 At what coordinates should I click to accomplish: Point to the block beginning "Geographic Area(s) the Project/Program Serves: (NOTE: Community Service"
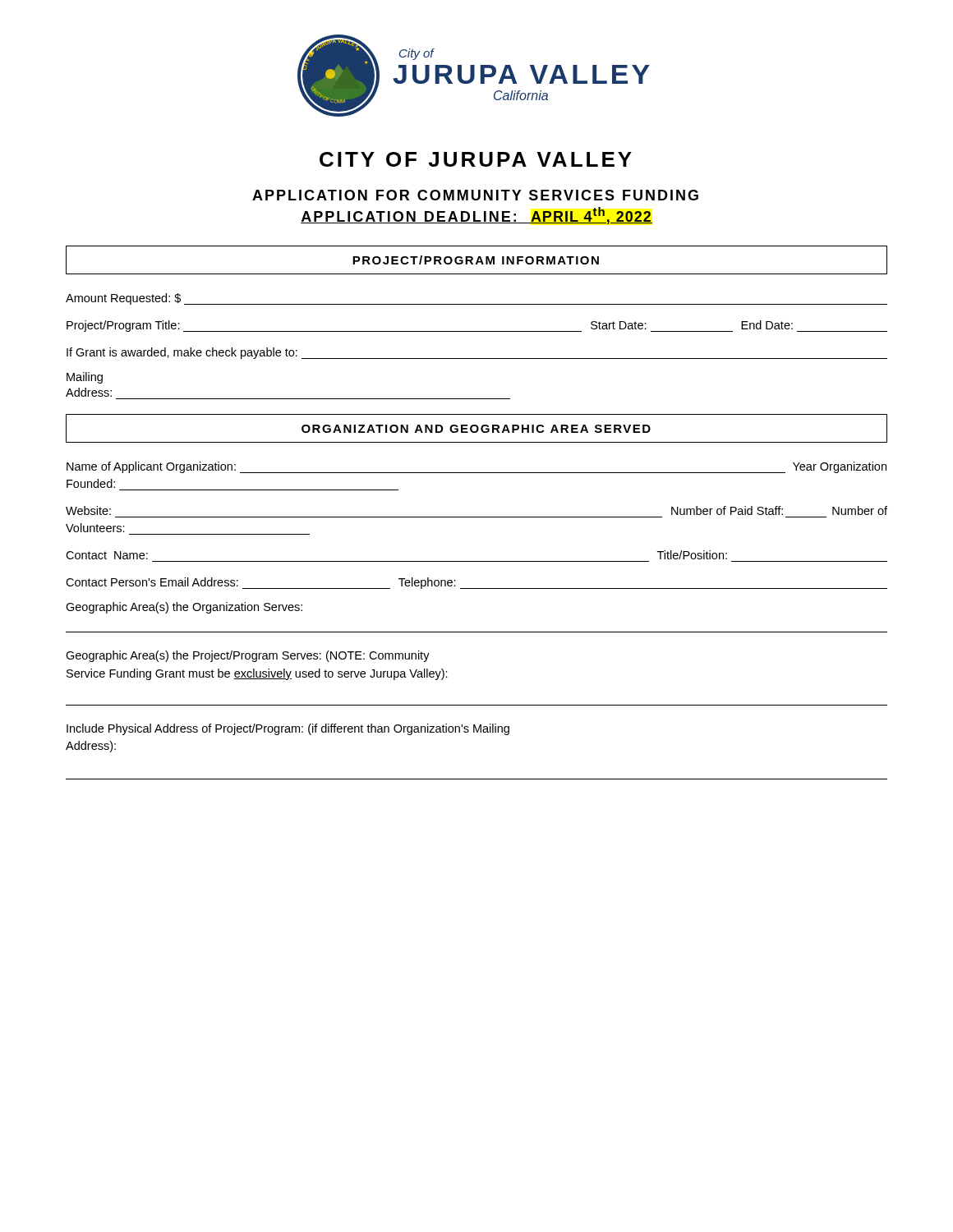click(x=257, y=664)
